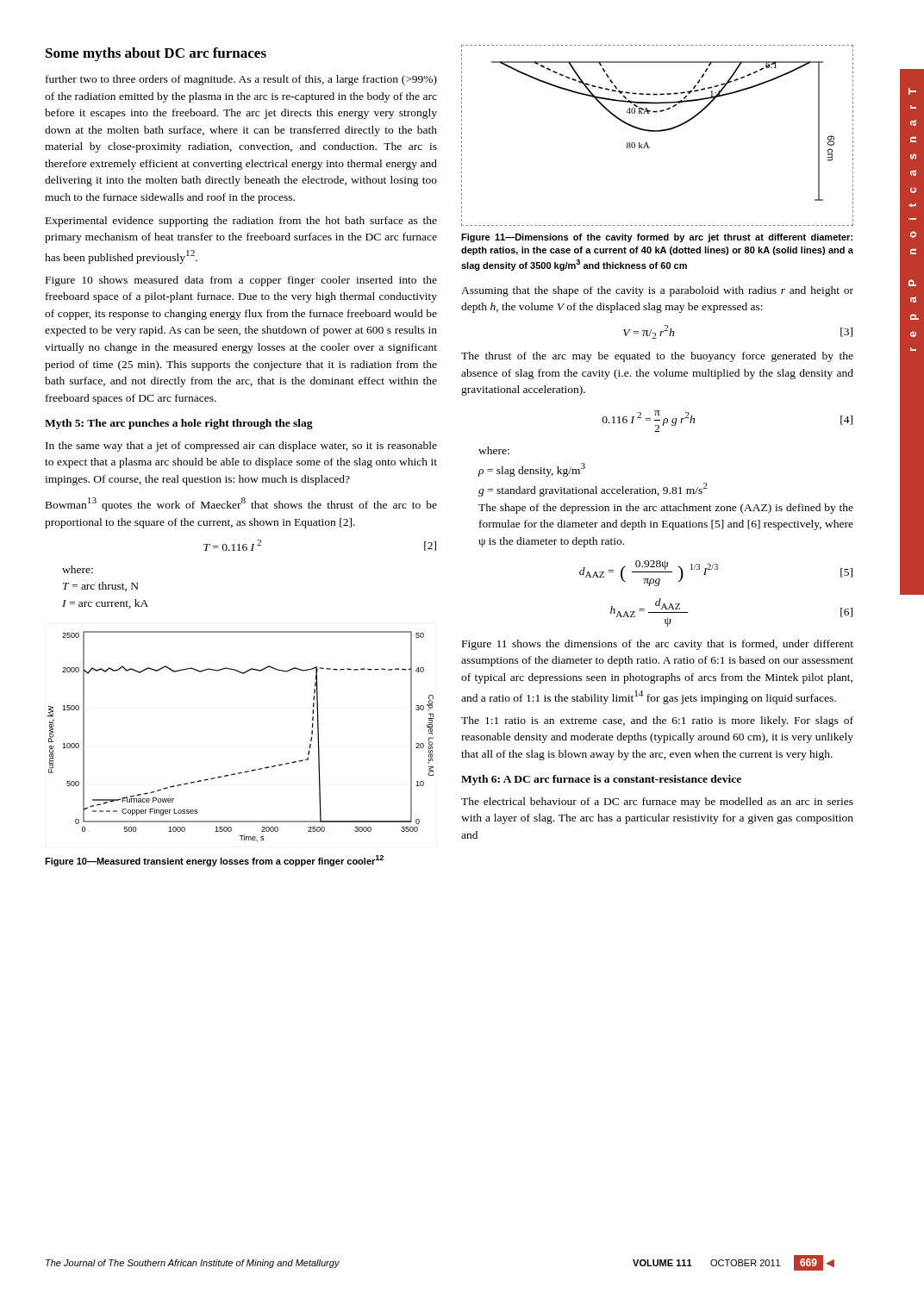Image resolution: width=924 pixels, height=1293 pixels.
Task: Find the formula with the text "dAAZ = ( 0.928ψ πρg"
Action: click(666, 572)
